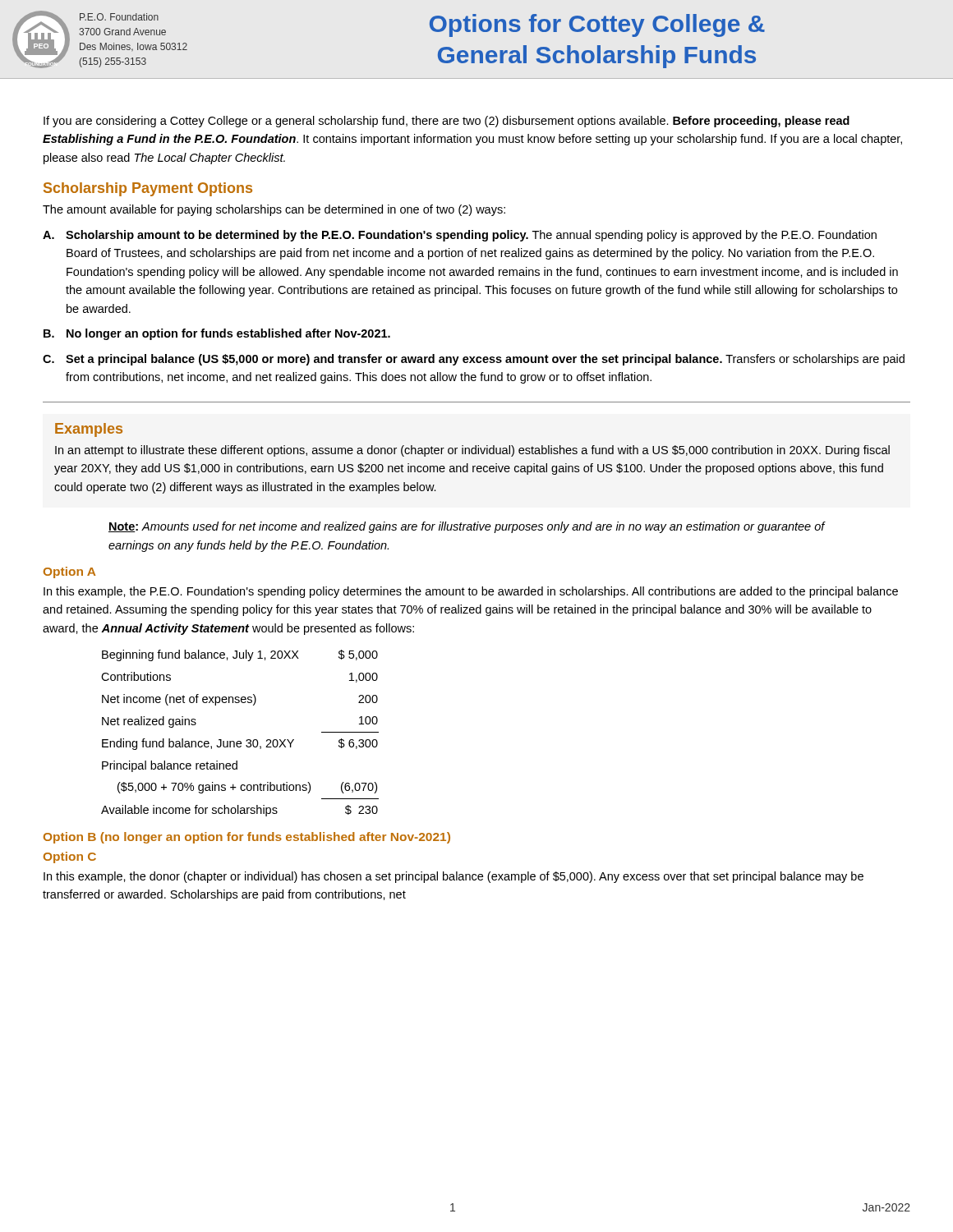Select the title that says "Options for Cottey College &General Scholarship"

[x=597, y=39]
